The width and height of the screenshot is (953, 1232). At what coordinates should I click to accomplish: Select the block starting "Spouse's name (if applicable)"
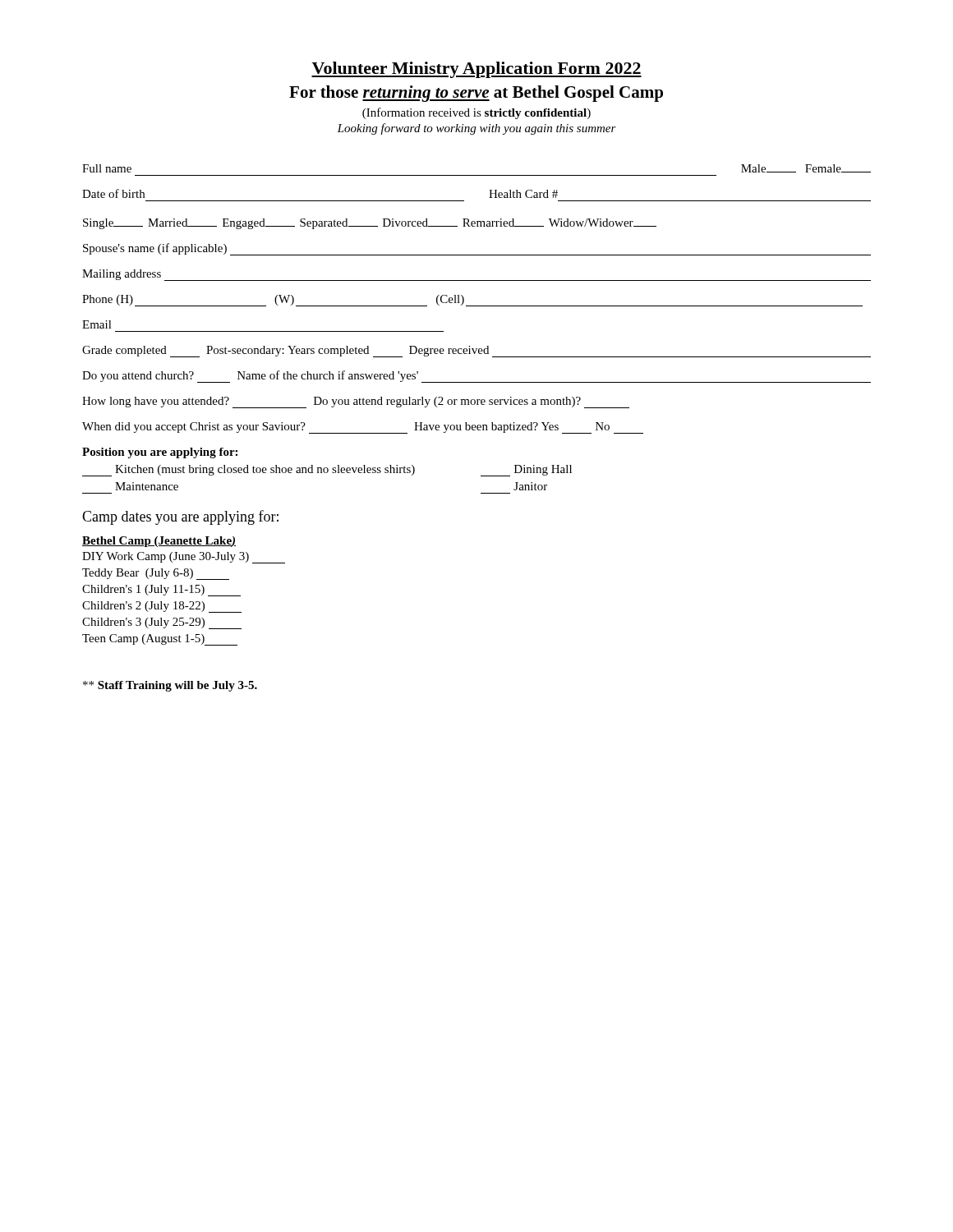coord(476,248)
